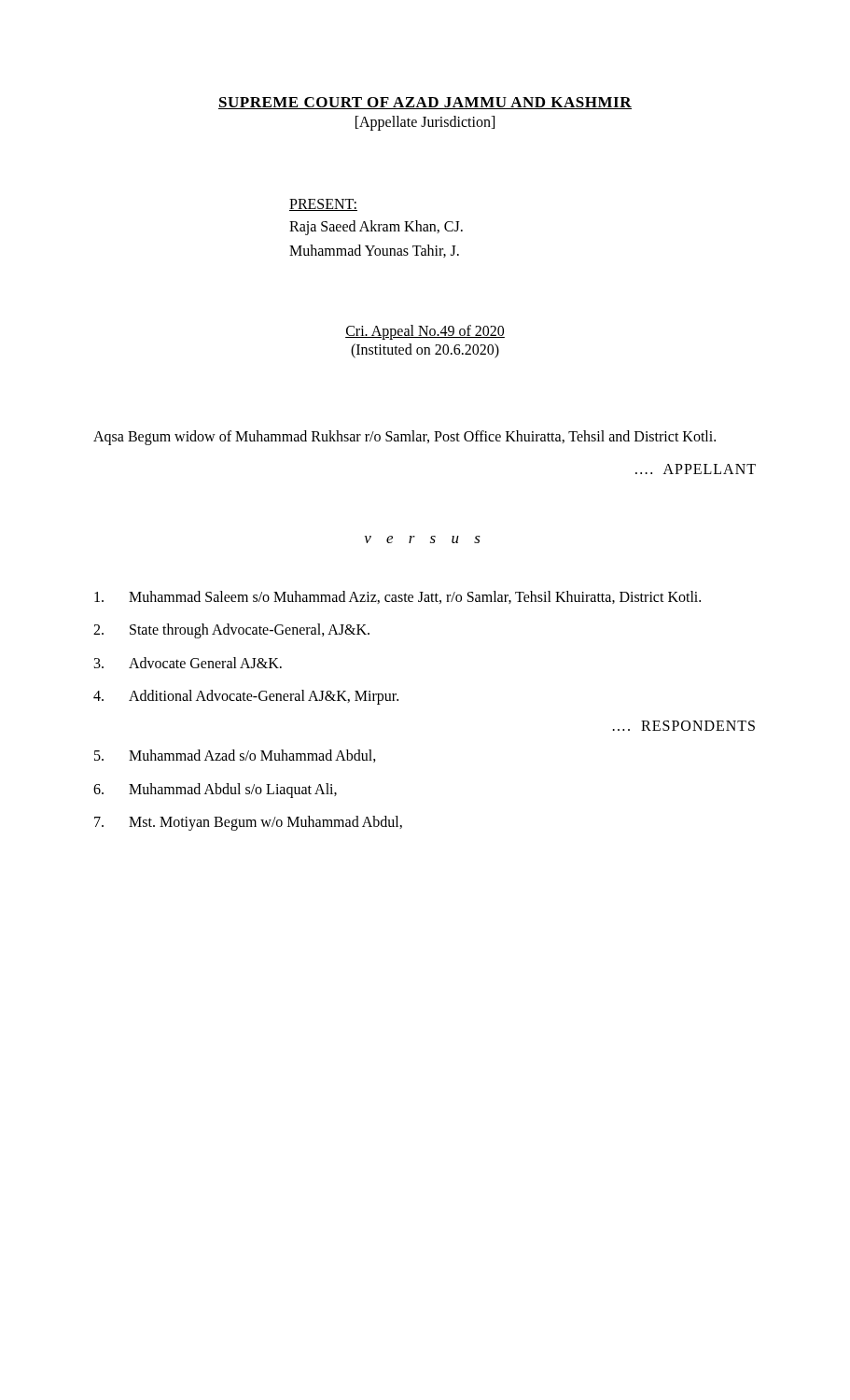Screen dimensions: 1400x850
Task: Where does it say "v e r s u s"?
Action: pyautogui.click(x=425, y=538)
